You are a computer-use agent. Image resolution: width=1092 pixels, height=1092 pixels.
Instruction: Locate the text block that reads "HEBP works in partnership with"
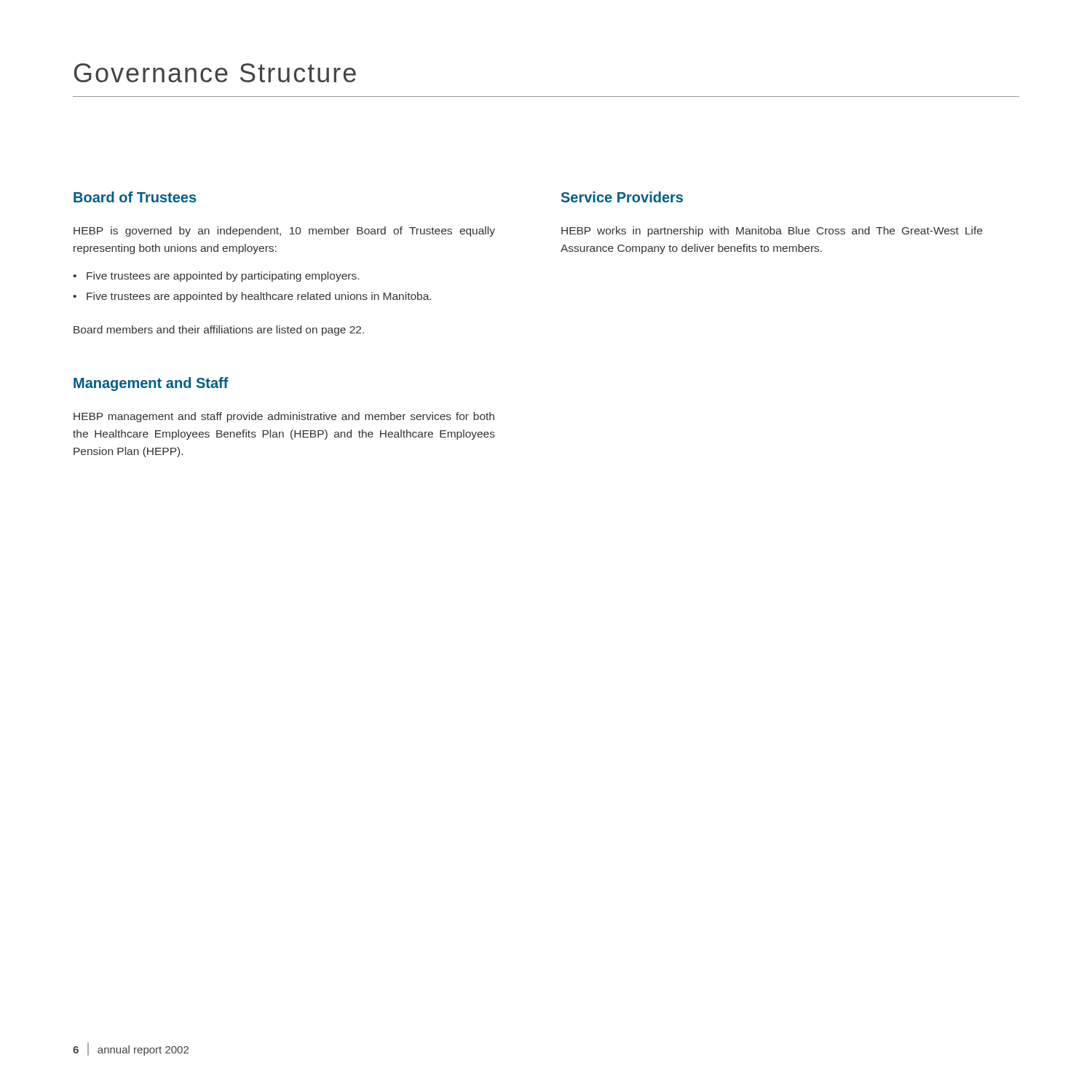click(772, 240)
